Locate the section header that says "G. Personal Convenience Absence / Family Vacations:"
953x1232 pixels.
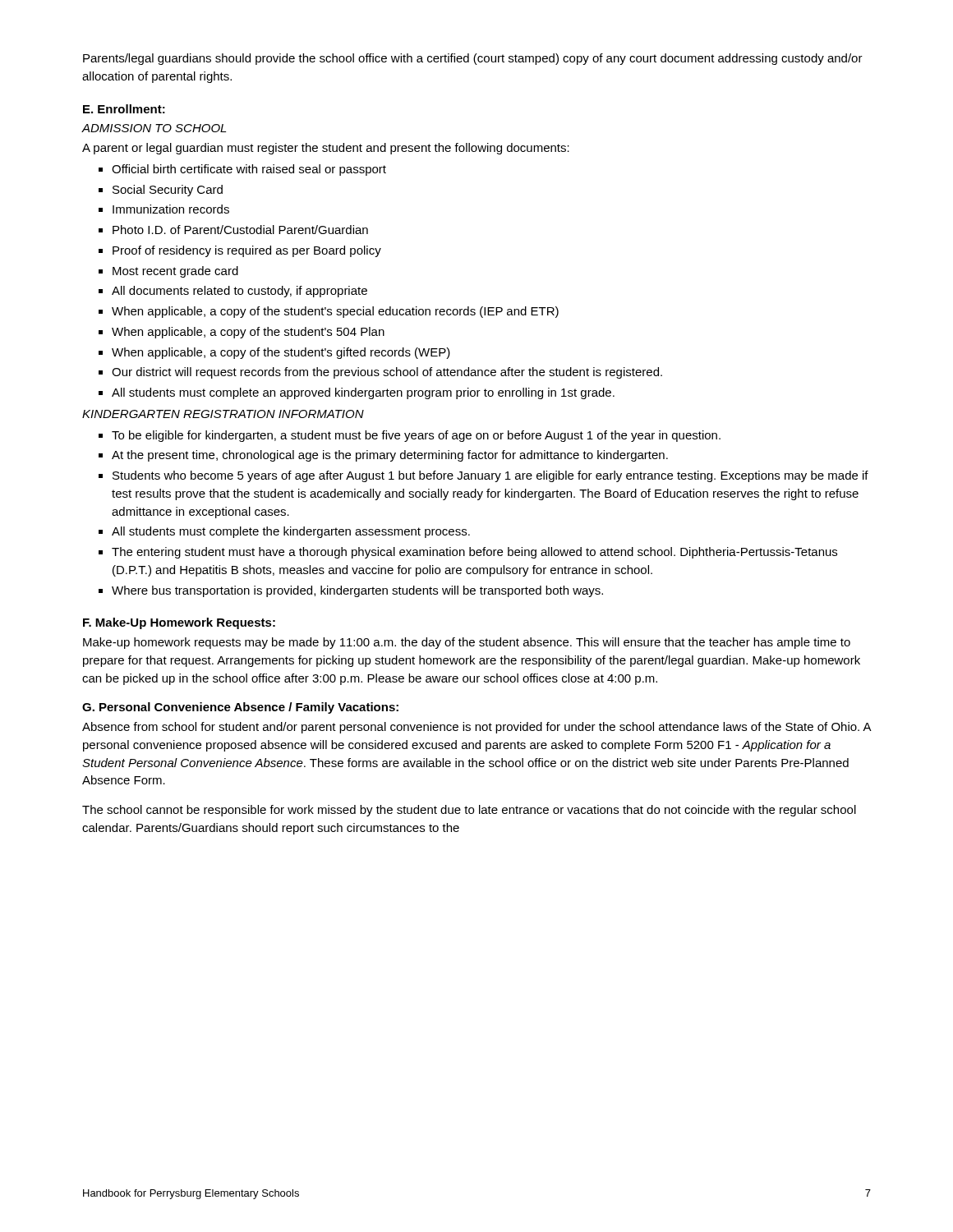tap(240, 708)
